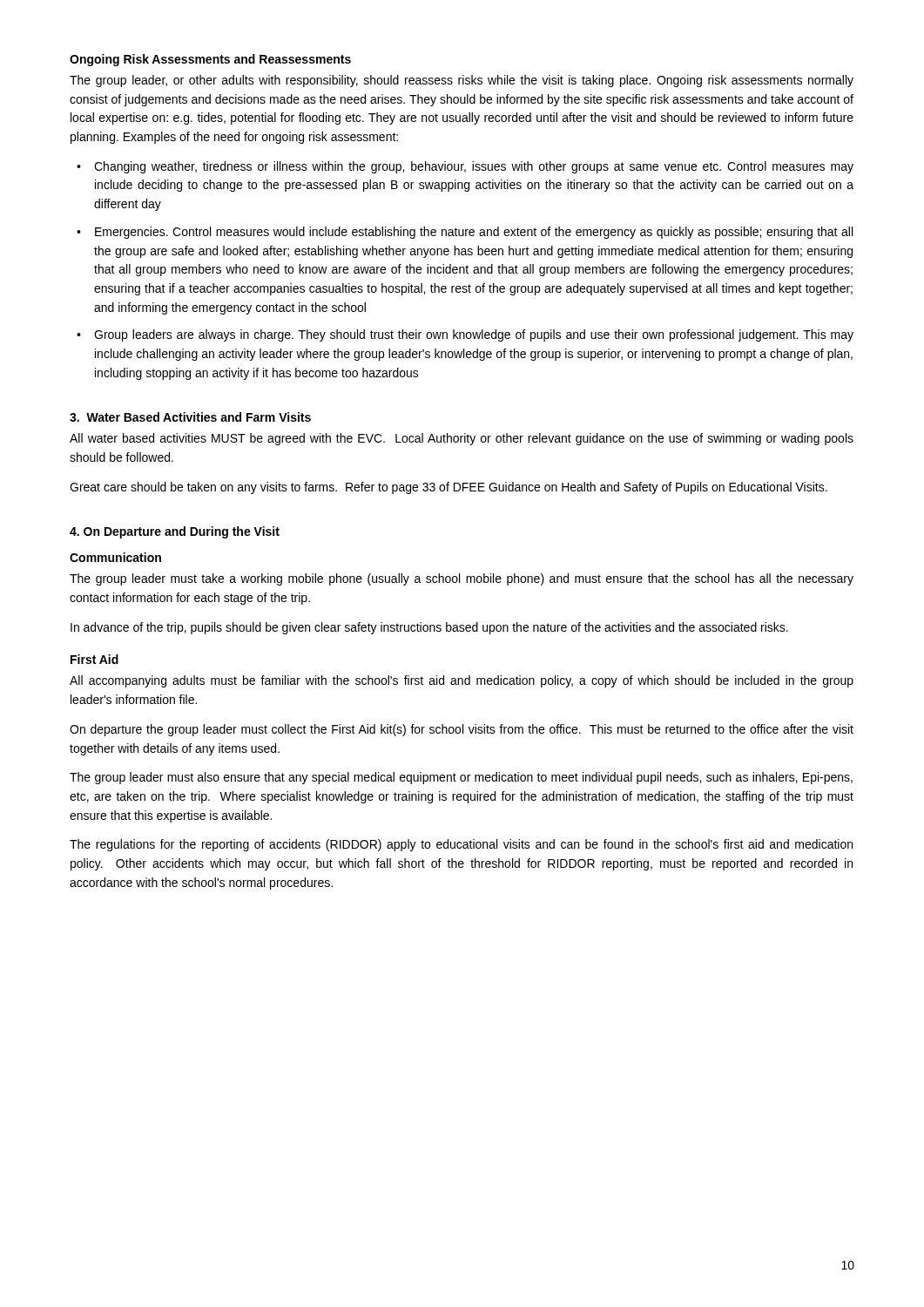924x1307 pixels.
Task: Find the passage starting "On departure the group leader must"
Action: (x=462, y=739)
